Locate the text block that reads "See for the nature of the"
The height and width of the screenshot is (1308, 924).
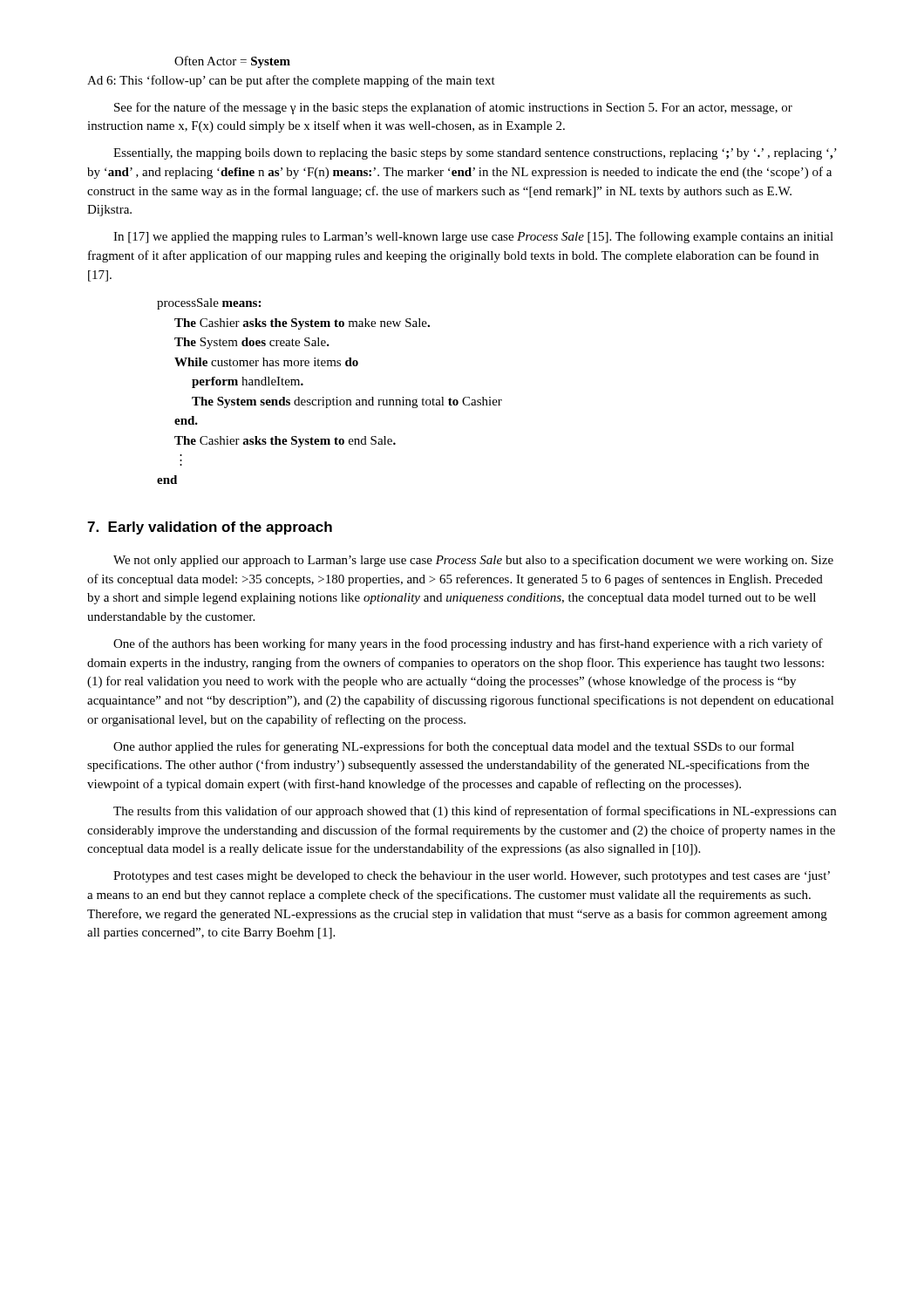click(440, 116)
